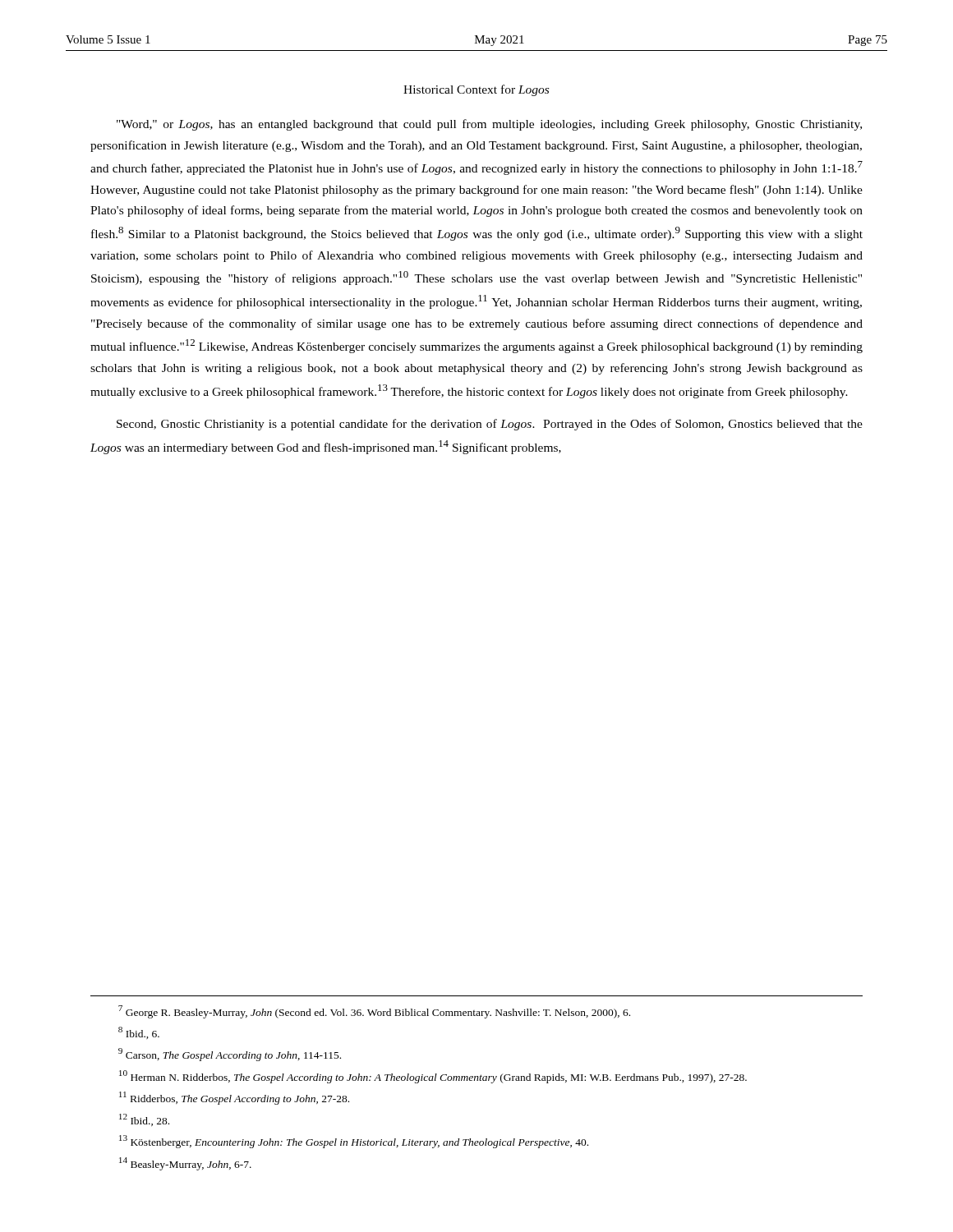Find the block starting "11 Ridderbos, The"
Viewport: 953px width, 1232px height.
(234, 1097)
